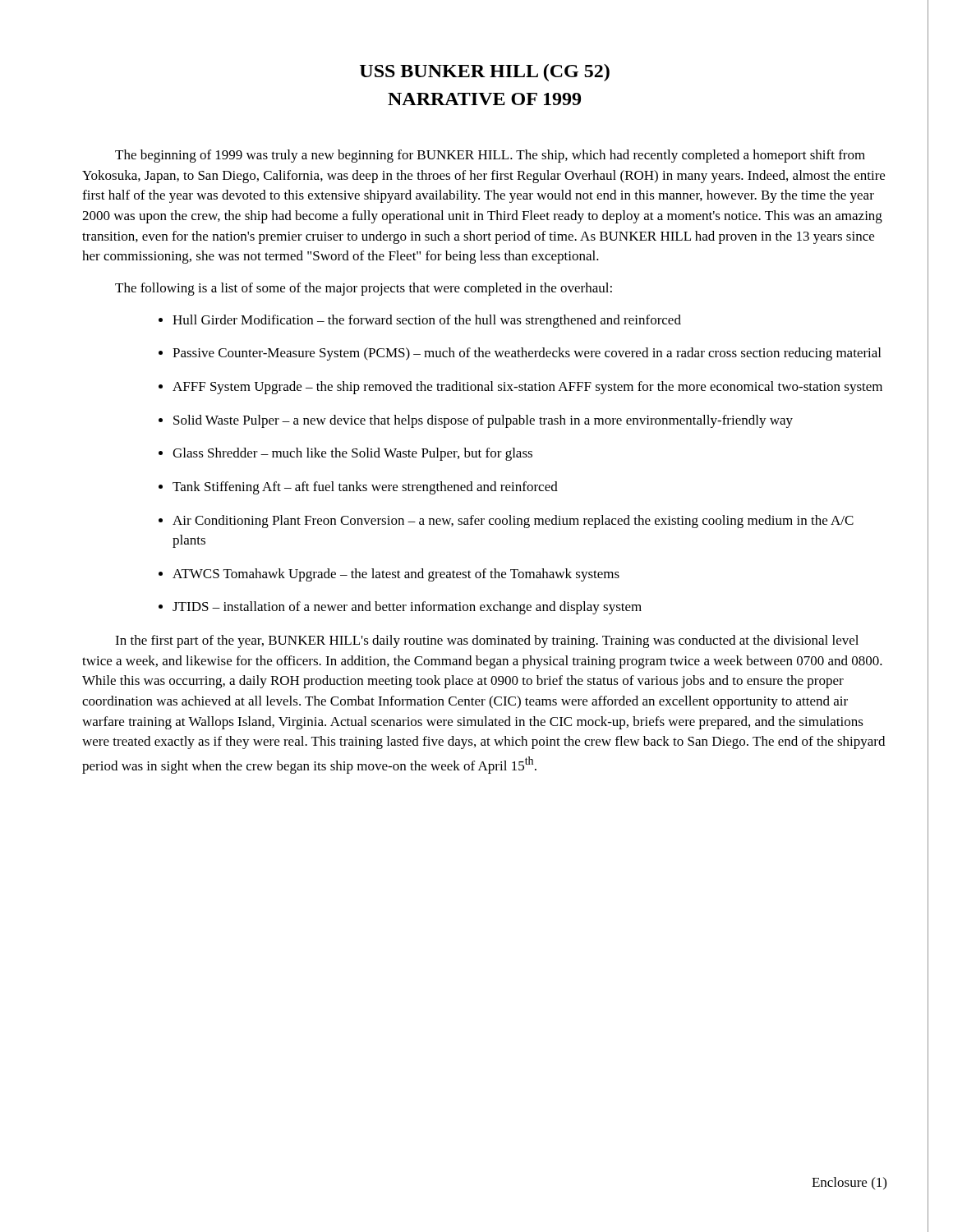Find the block on this page that starts "Air Conditioning Plant"
The height and width of the screenshot is (1232, 953).
[x=485, y=531]
